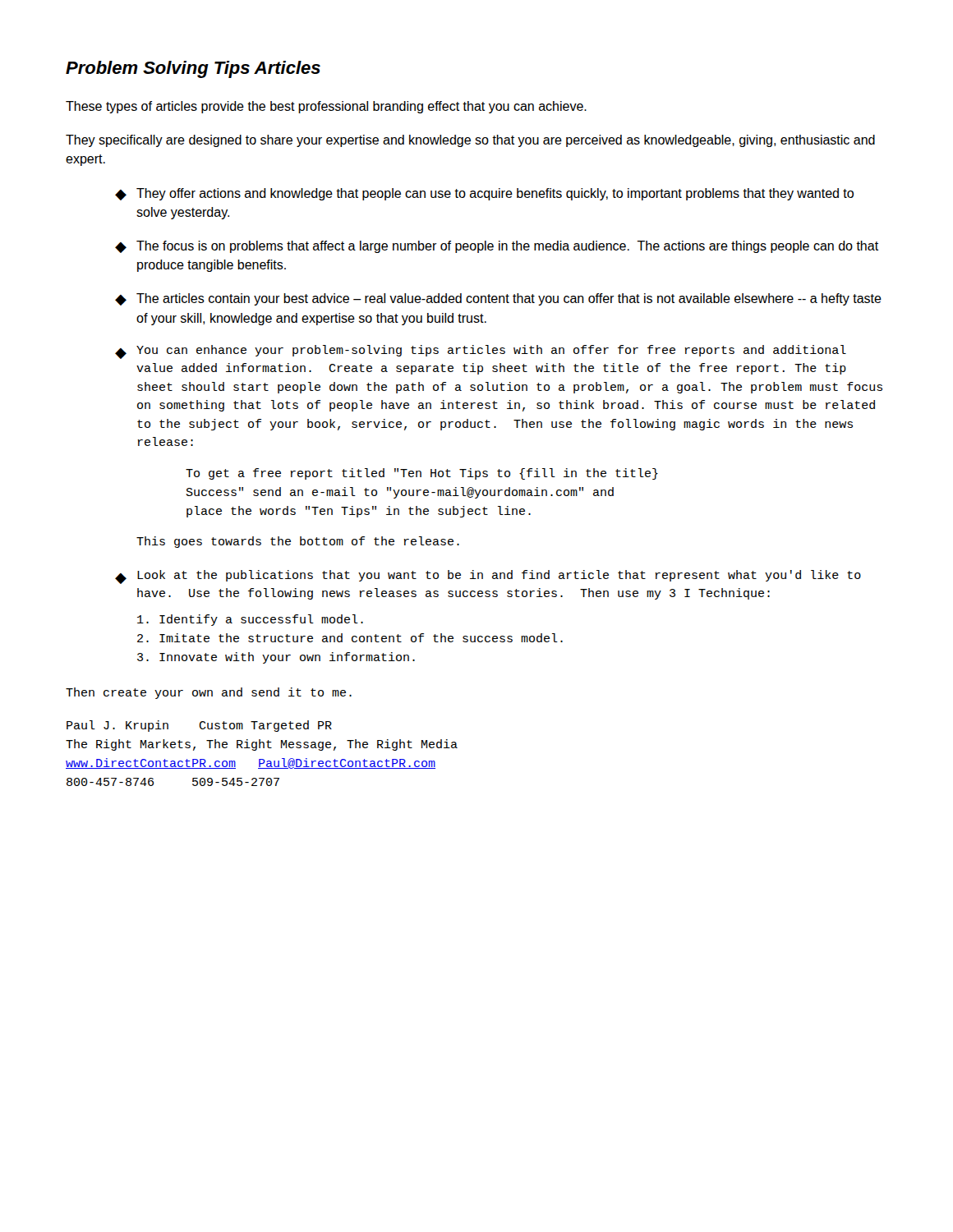Click the title
Image resolution: width=953 pixels, height=1232 pixels.
[193, 68]
